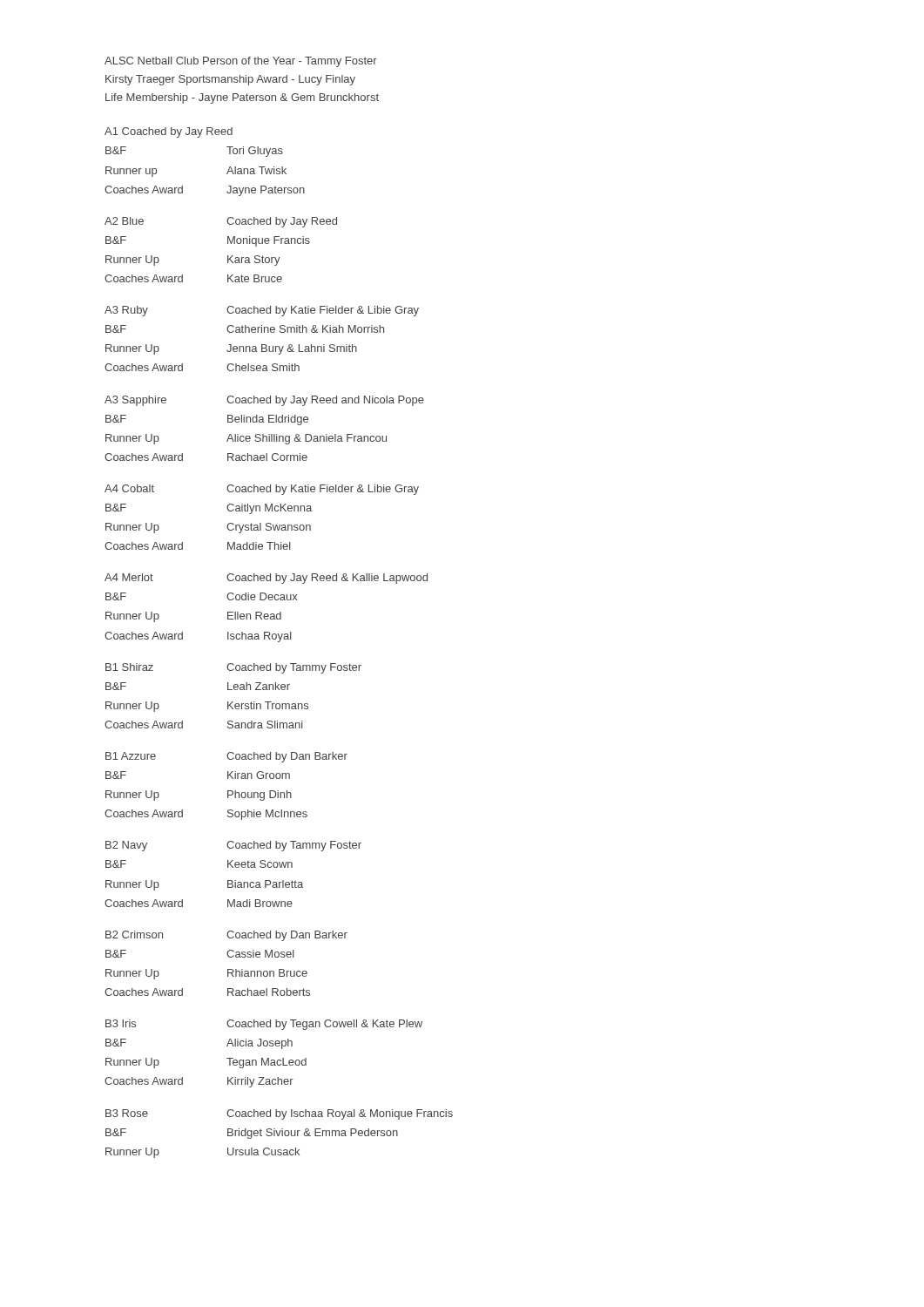
Task: Locate the element starting "B2 Navy Coached by Tammy"
Action: pyautogui.click(x=233, y=846)
